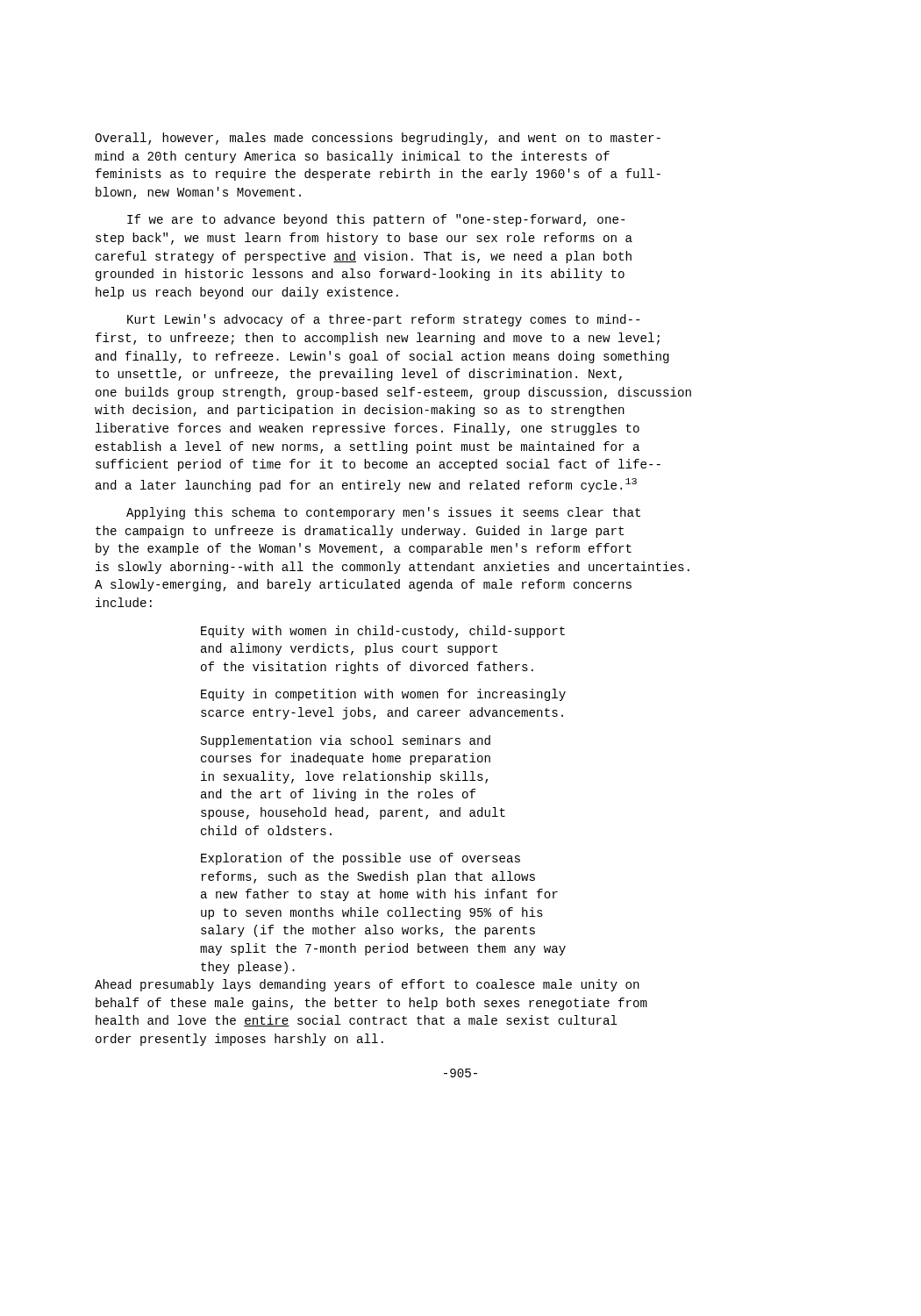Click on the text block with the text "Overall, however, males made concessions begrudingly,"
921x1316 pixels.
(379, 166)
